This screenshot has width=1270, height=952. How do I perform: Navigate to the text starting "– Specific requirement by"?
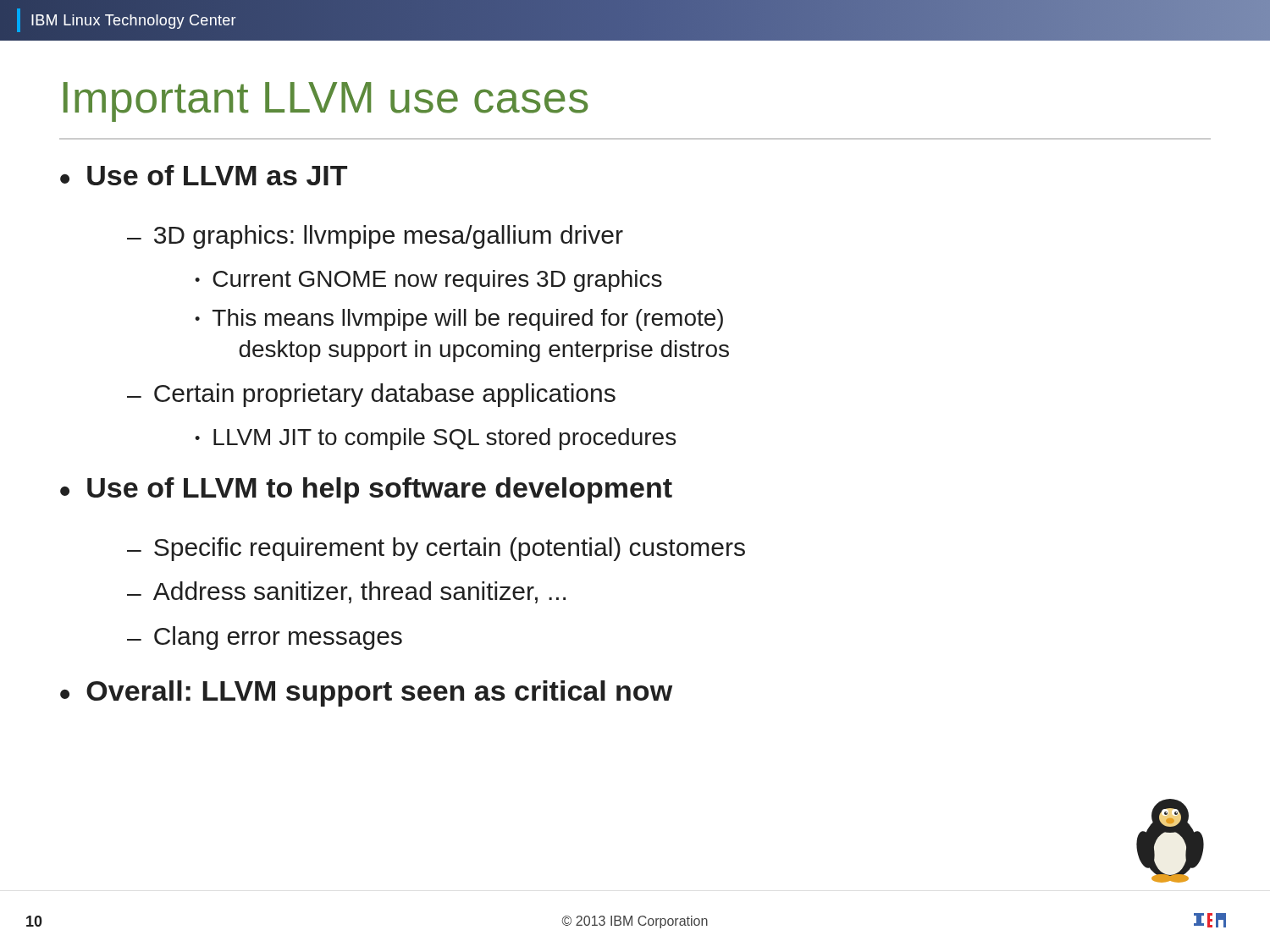point(436,549)
